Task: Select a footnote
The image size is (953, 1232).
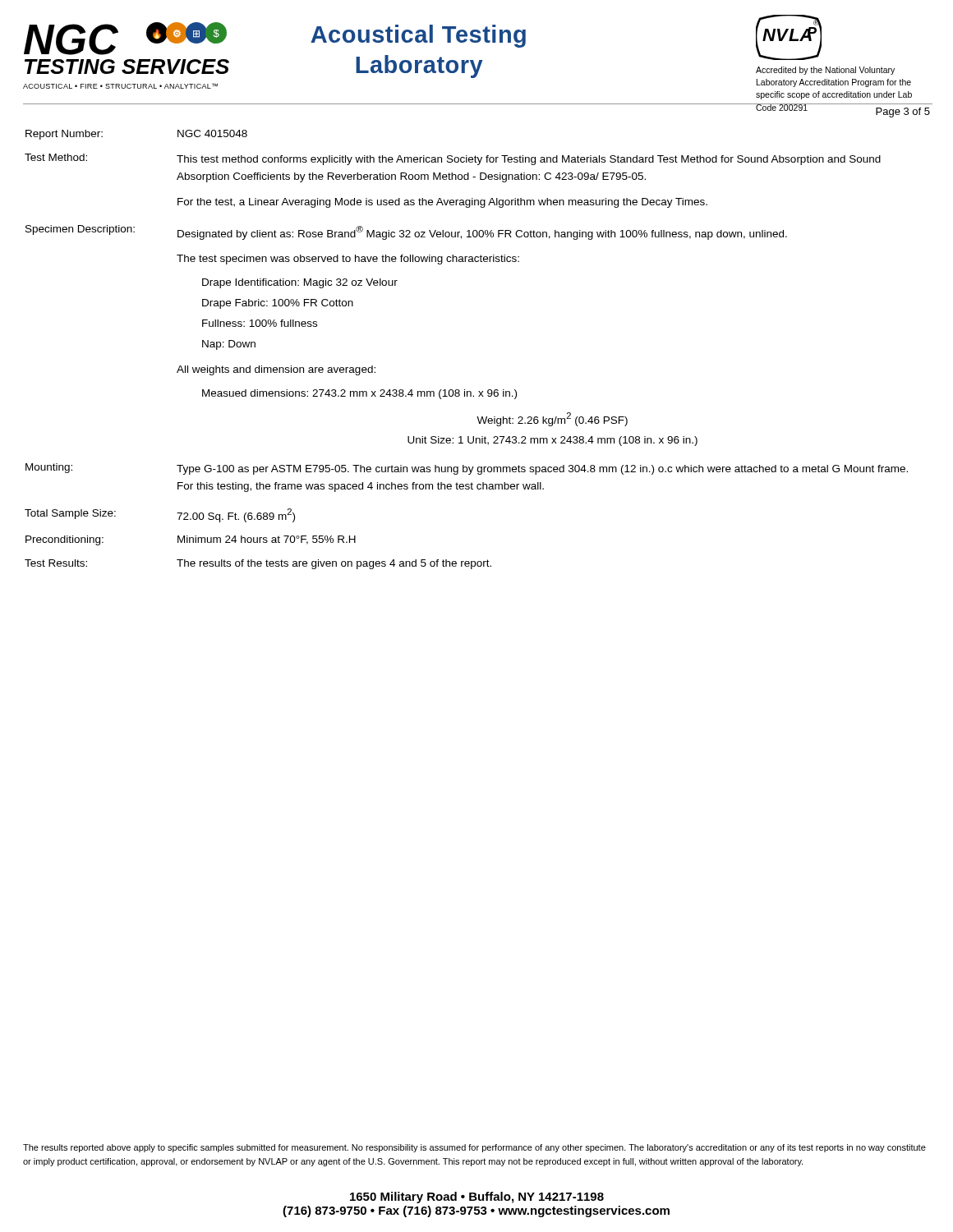Action: [x=474, y=1154]
